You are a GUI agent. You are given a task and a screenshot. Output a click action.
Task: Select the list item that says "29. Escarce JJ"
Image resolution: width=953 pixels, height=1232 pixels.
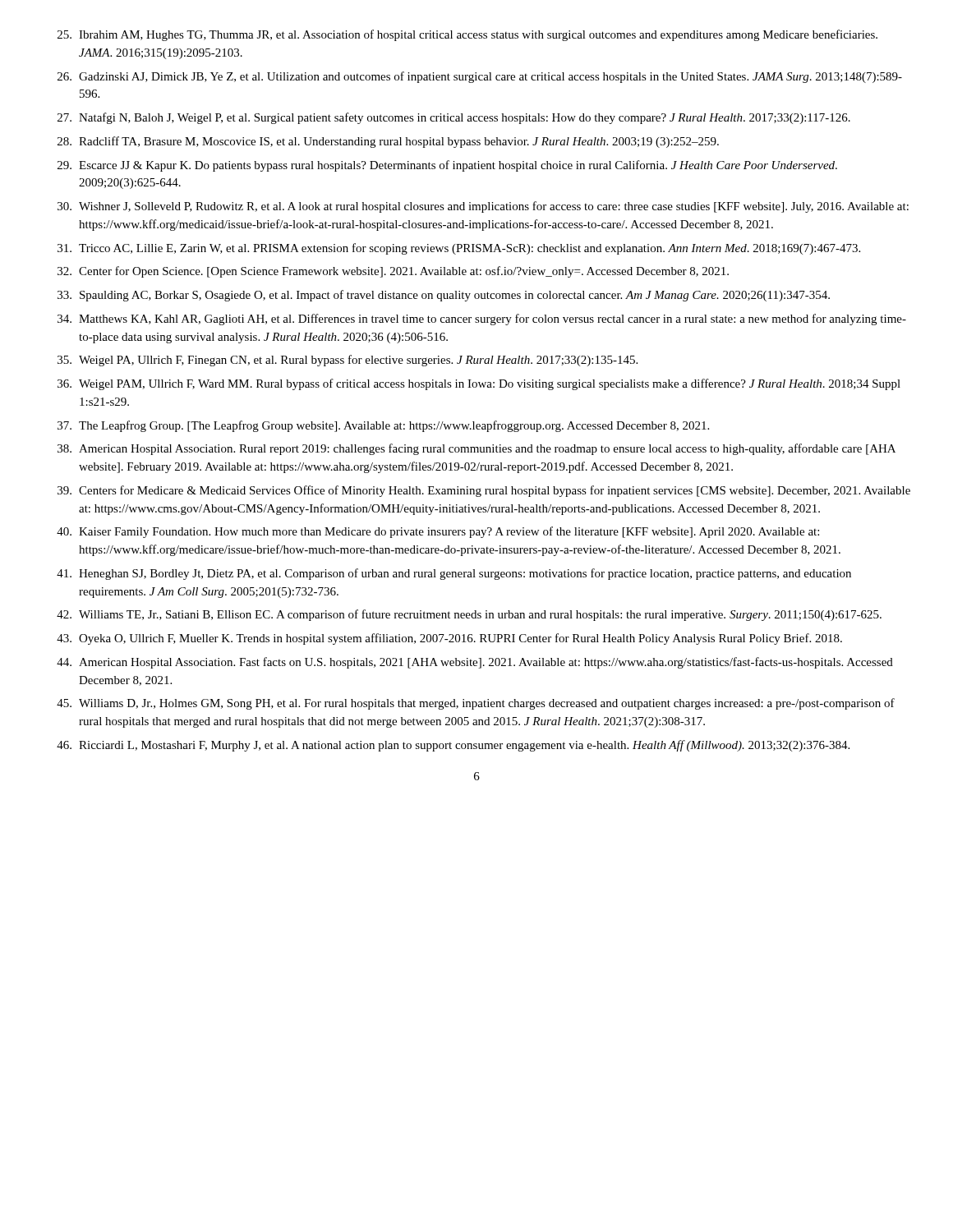tap(476, 174)
